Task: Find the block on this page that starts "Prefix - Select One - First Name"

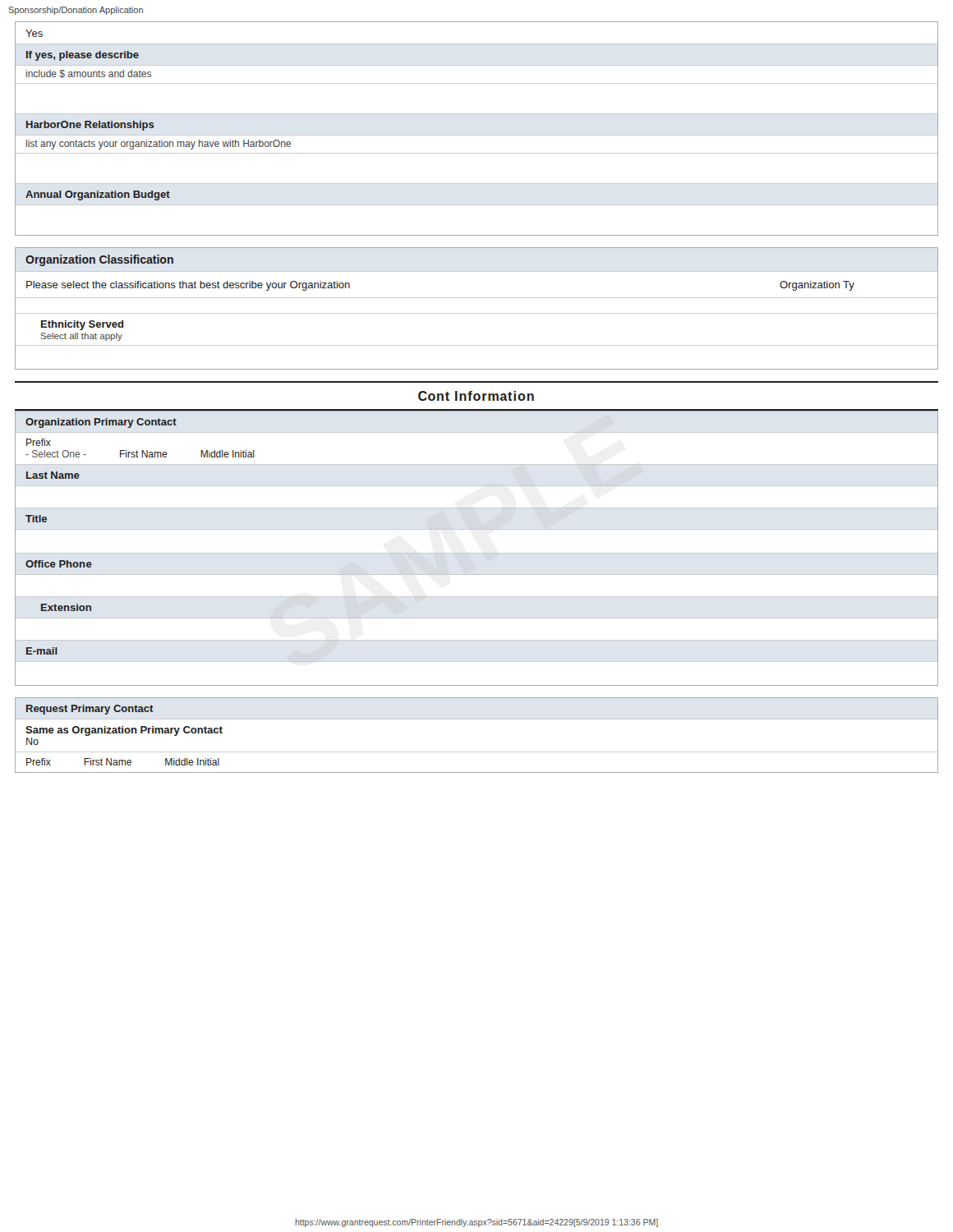Action: [140, 448]
